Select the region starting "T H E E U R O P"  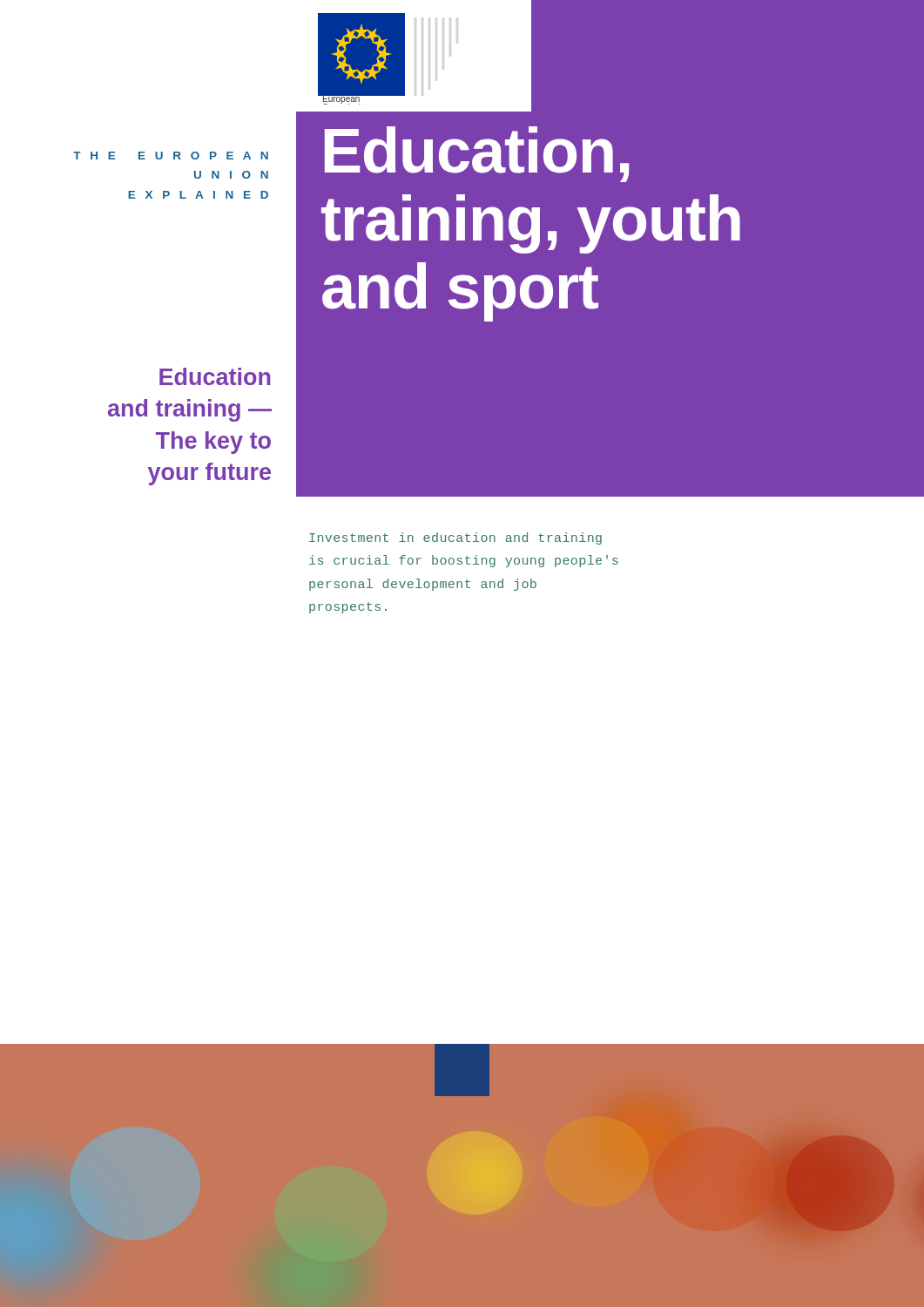(171, 156)
